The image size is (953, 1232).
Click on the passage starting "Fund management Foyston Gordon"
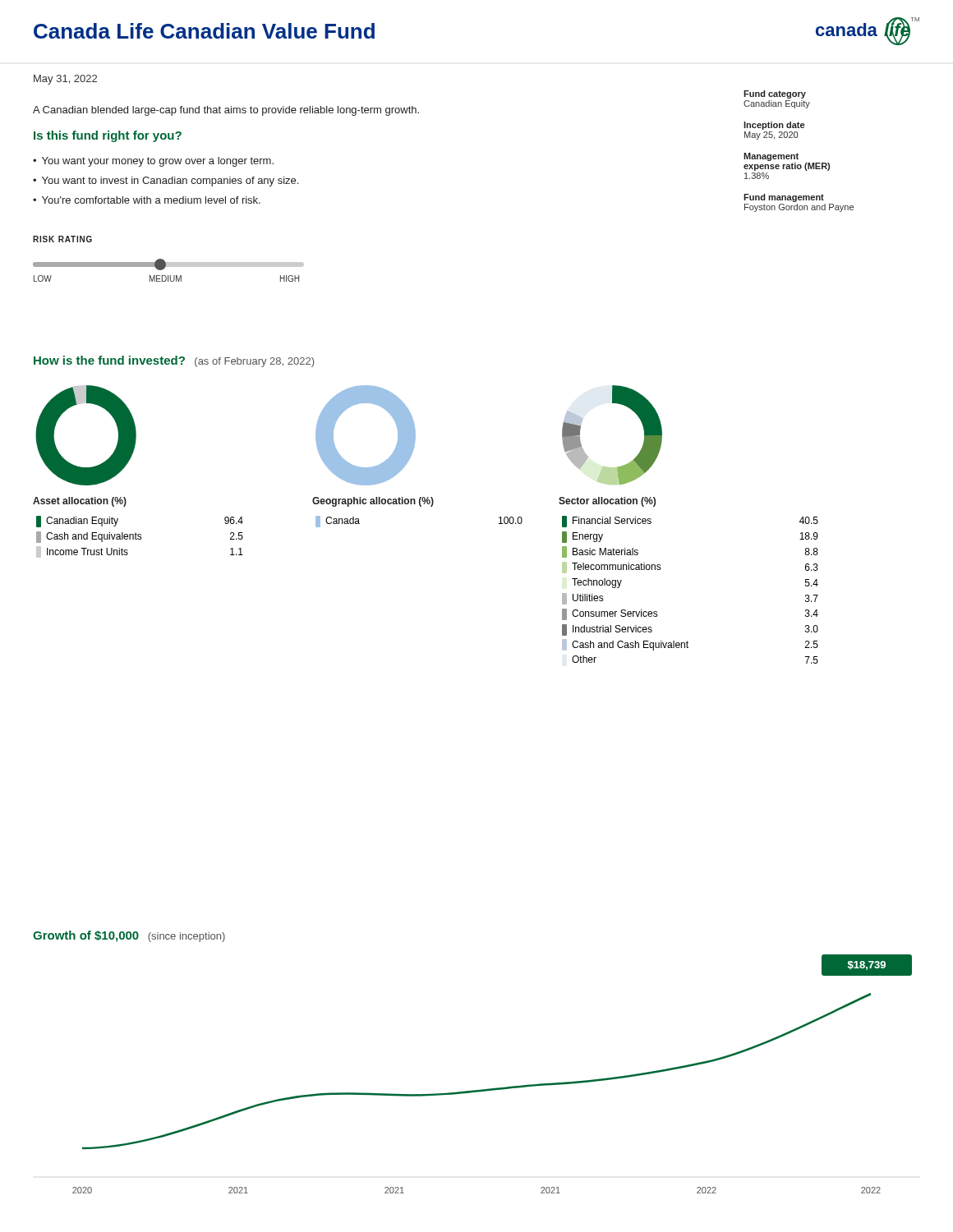point(832,202)
